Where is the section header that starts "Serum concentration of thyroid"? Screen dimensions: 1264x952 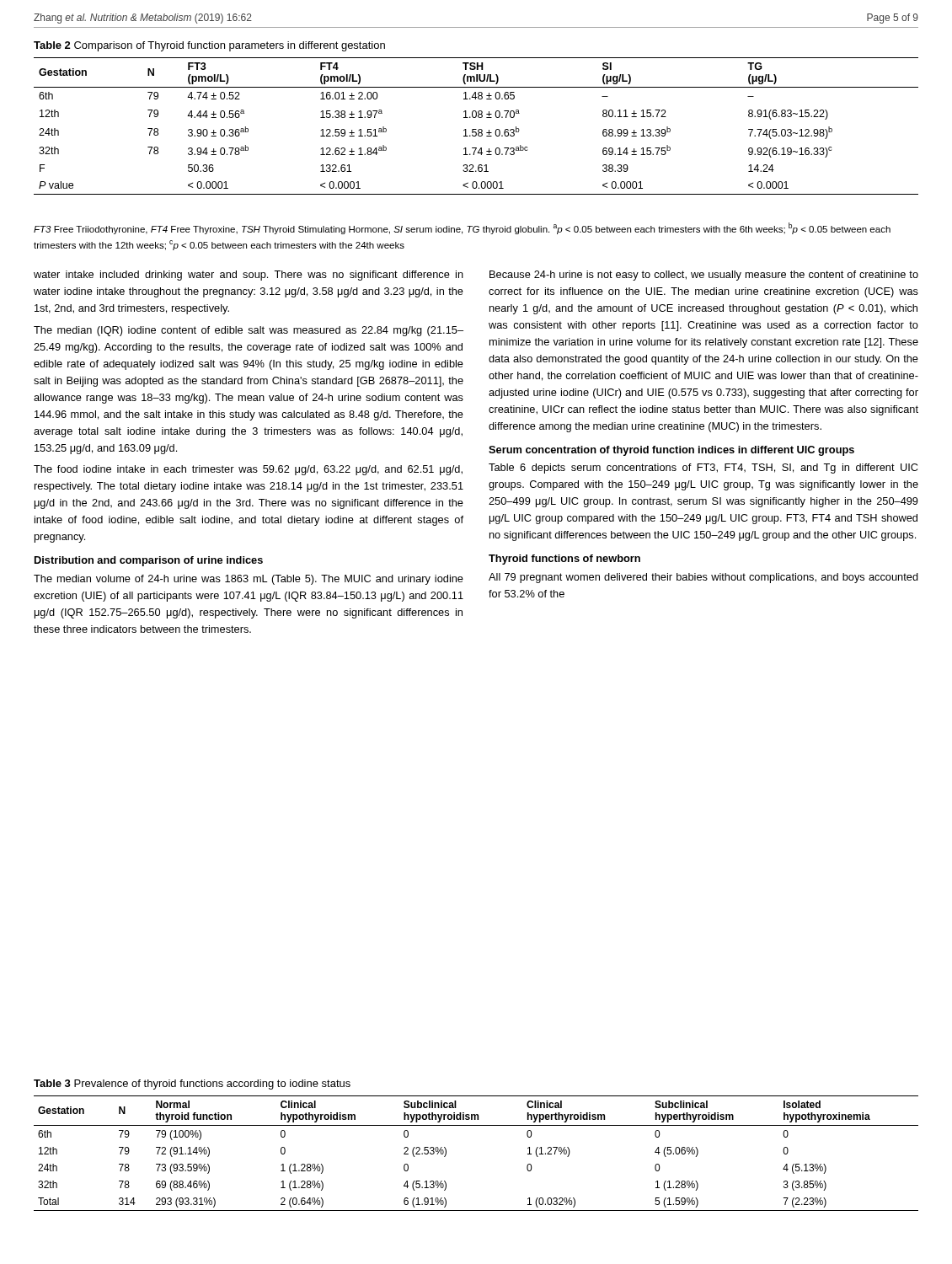tap(672, 449)
